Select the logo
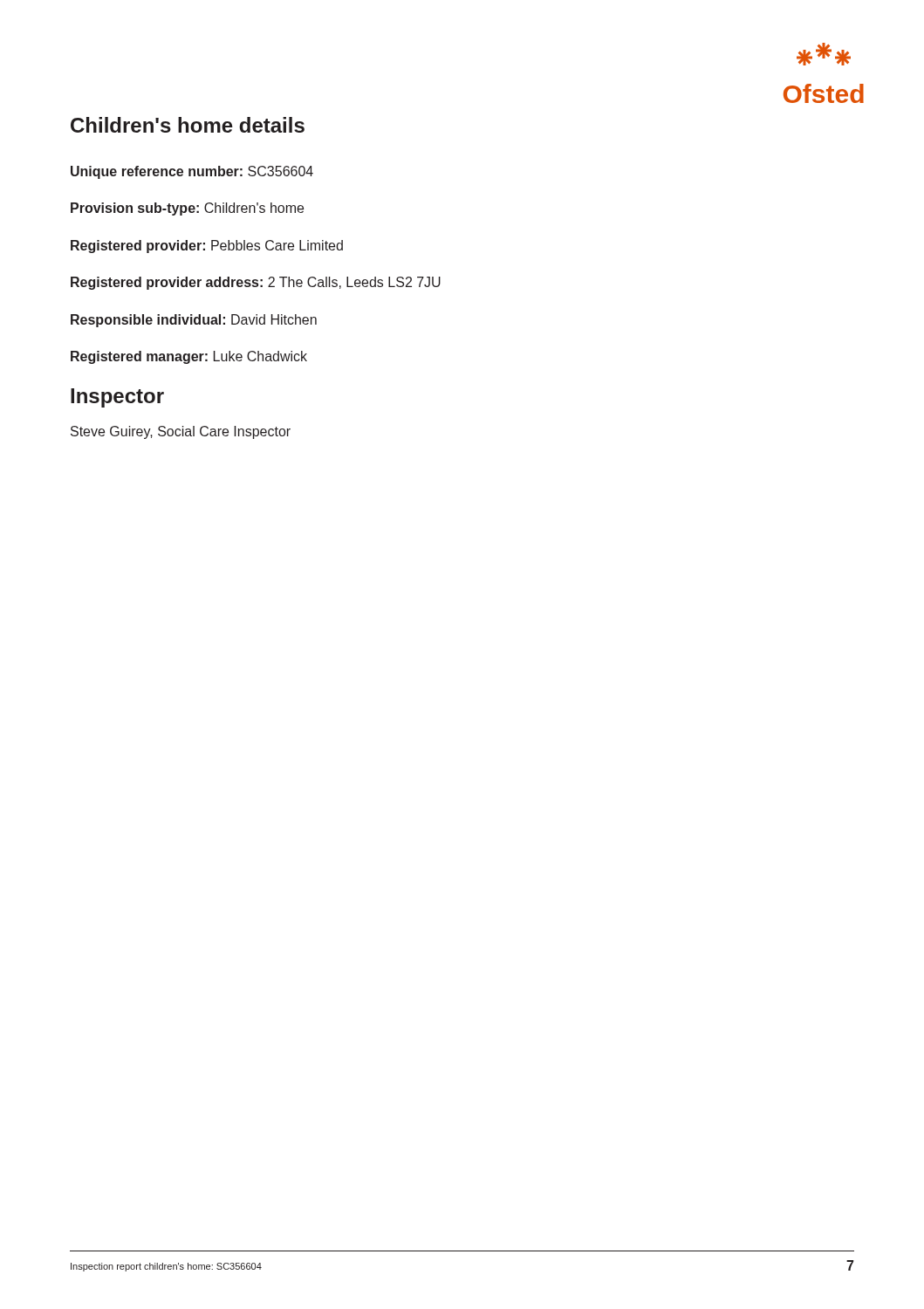The height and width of the screenshot is (1309, 924). tap(824, 76)
